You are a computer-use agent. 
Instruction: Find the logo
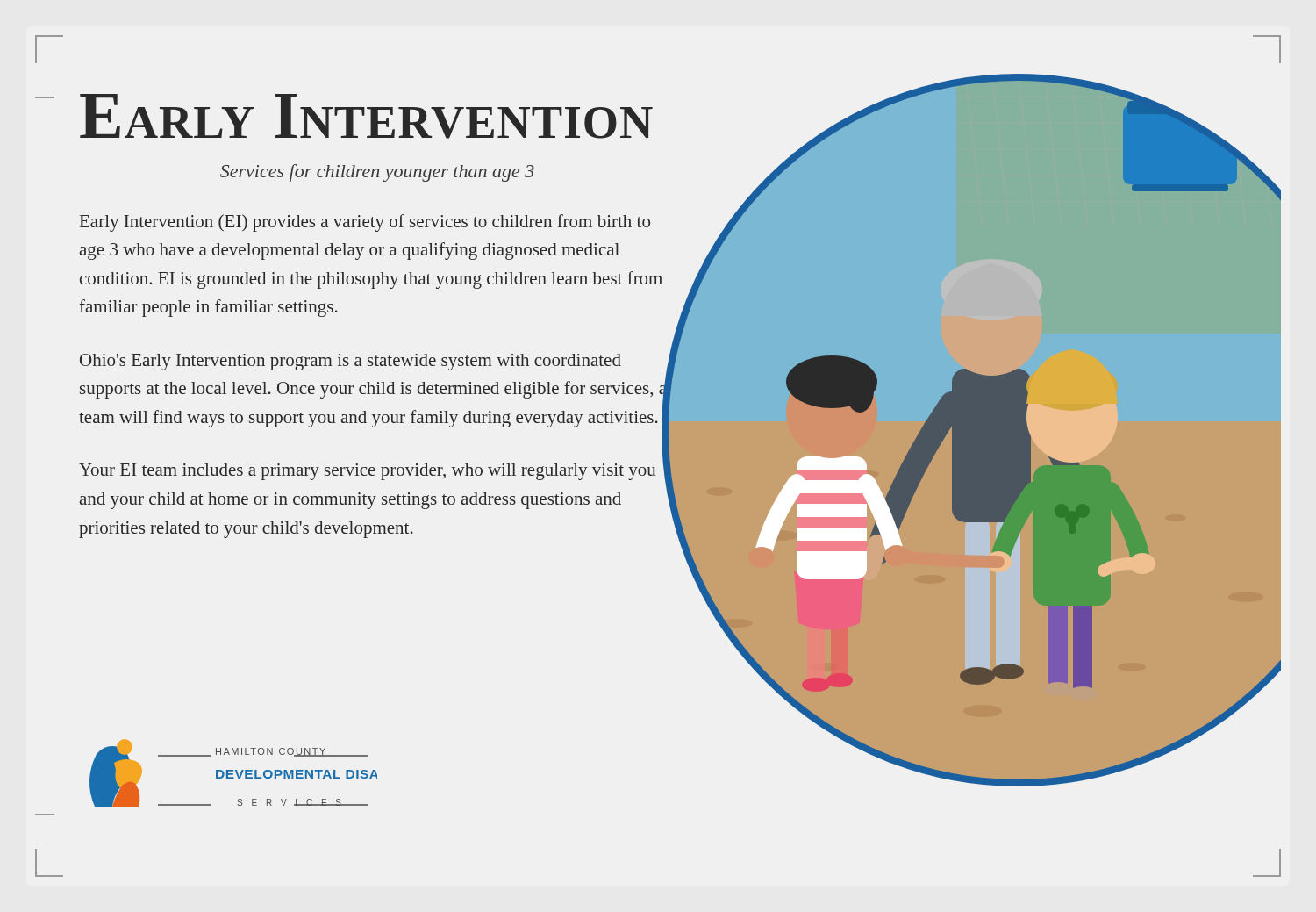pos(228,780)
